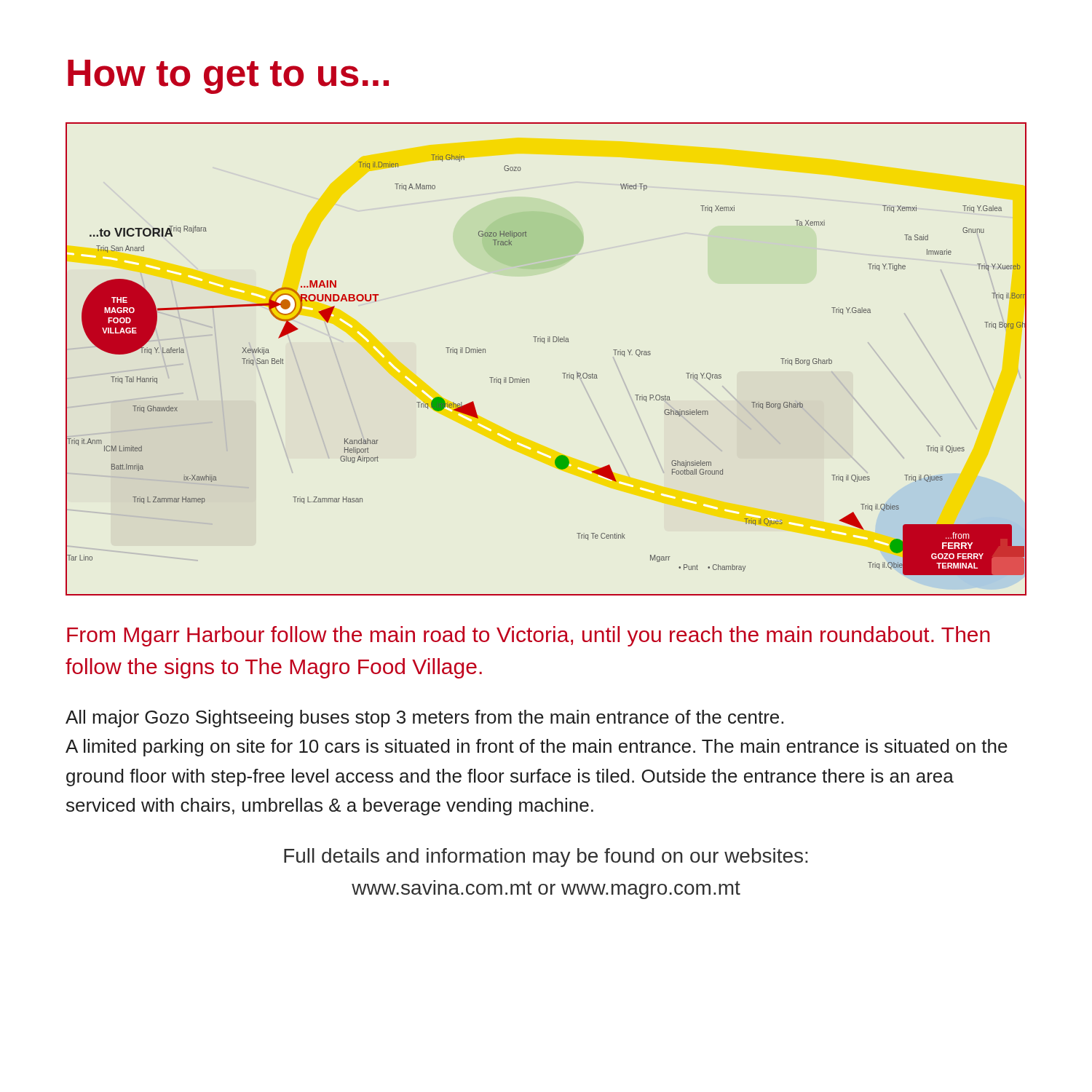Locate the passage starting "From Mgarr Harbour follow the"
Image resolution: width=1092 pixels, height=1092 pixels.
(x=528, y=650)
